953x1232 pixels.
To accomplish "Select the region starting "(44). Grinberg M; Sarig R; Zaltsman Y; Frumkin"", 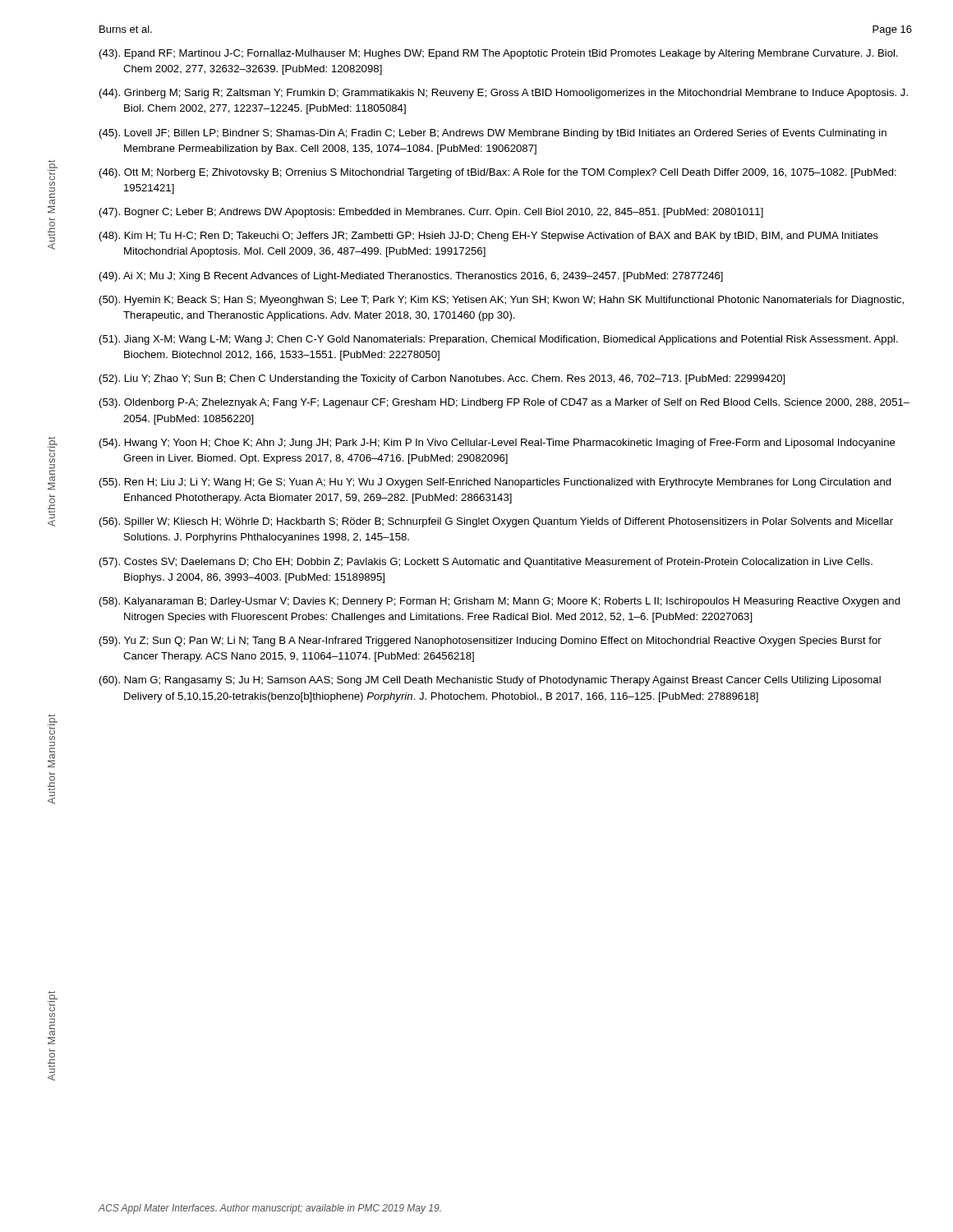I will (504, 100).
